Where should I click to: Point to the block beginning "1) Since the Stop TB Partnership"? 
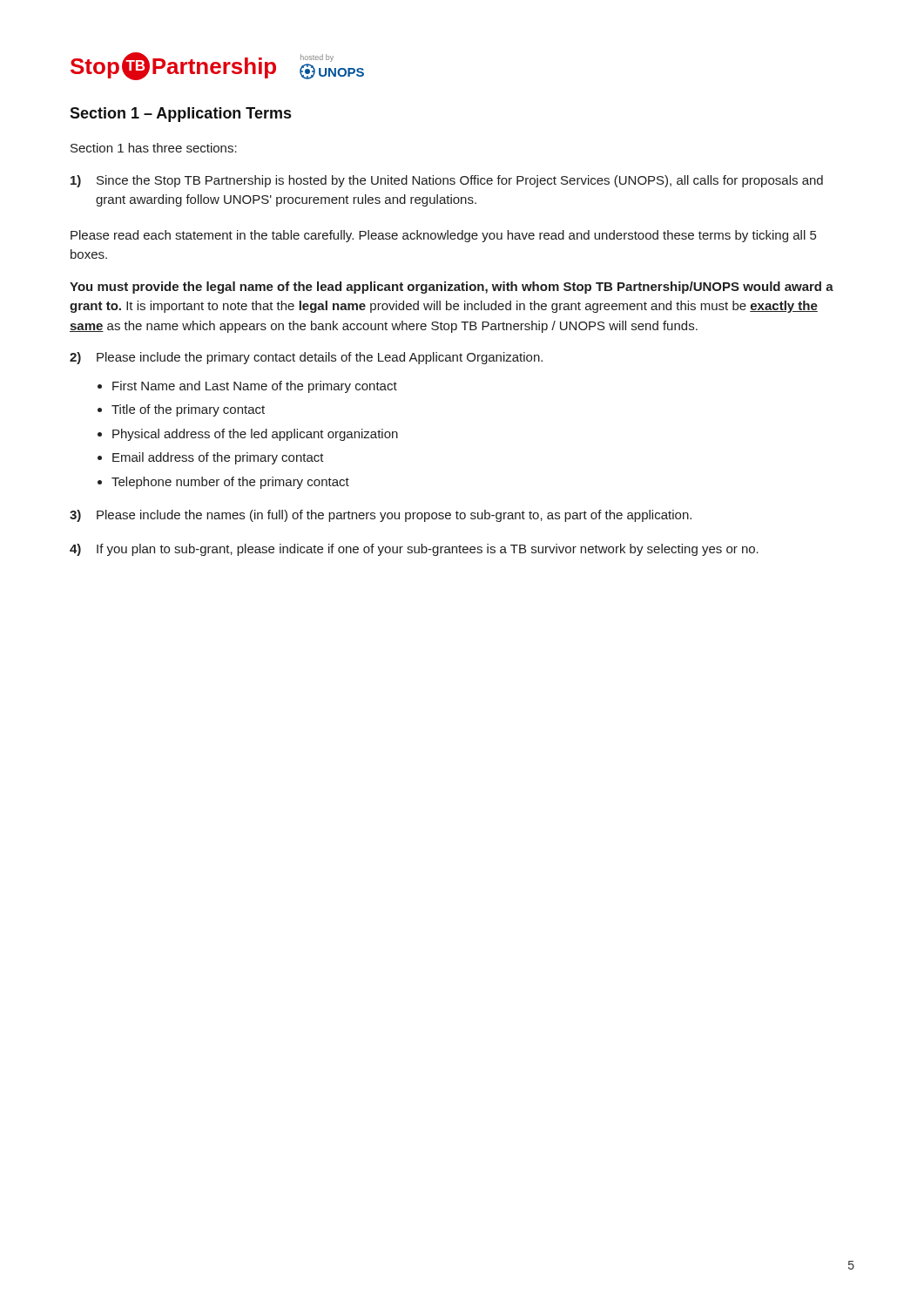click(462, 190)
